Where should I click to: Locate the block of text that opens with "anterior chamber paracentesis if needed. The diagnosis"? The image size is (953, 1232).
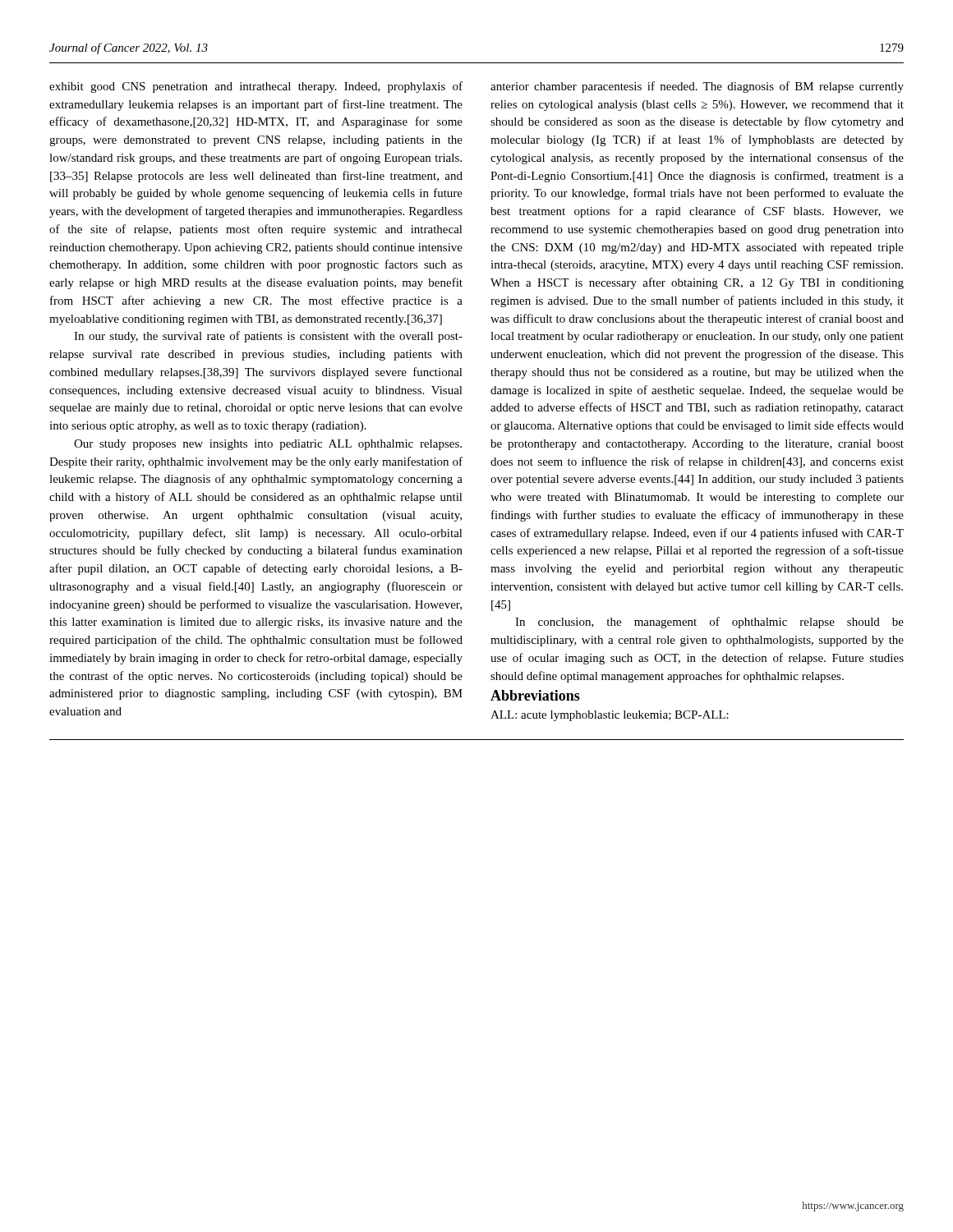[697, 346]
